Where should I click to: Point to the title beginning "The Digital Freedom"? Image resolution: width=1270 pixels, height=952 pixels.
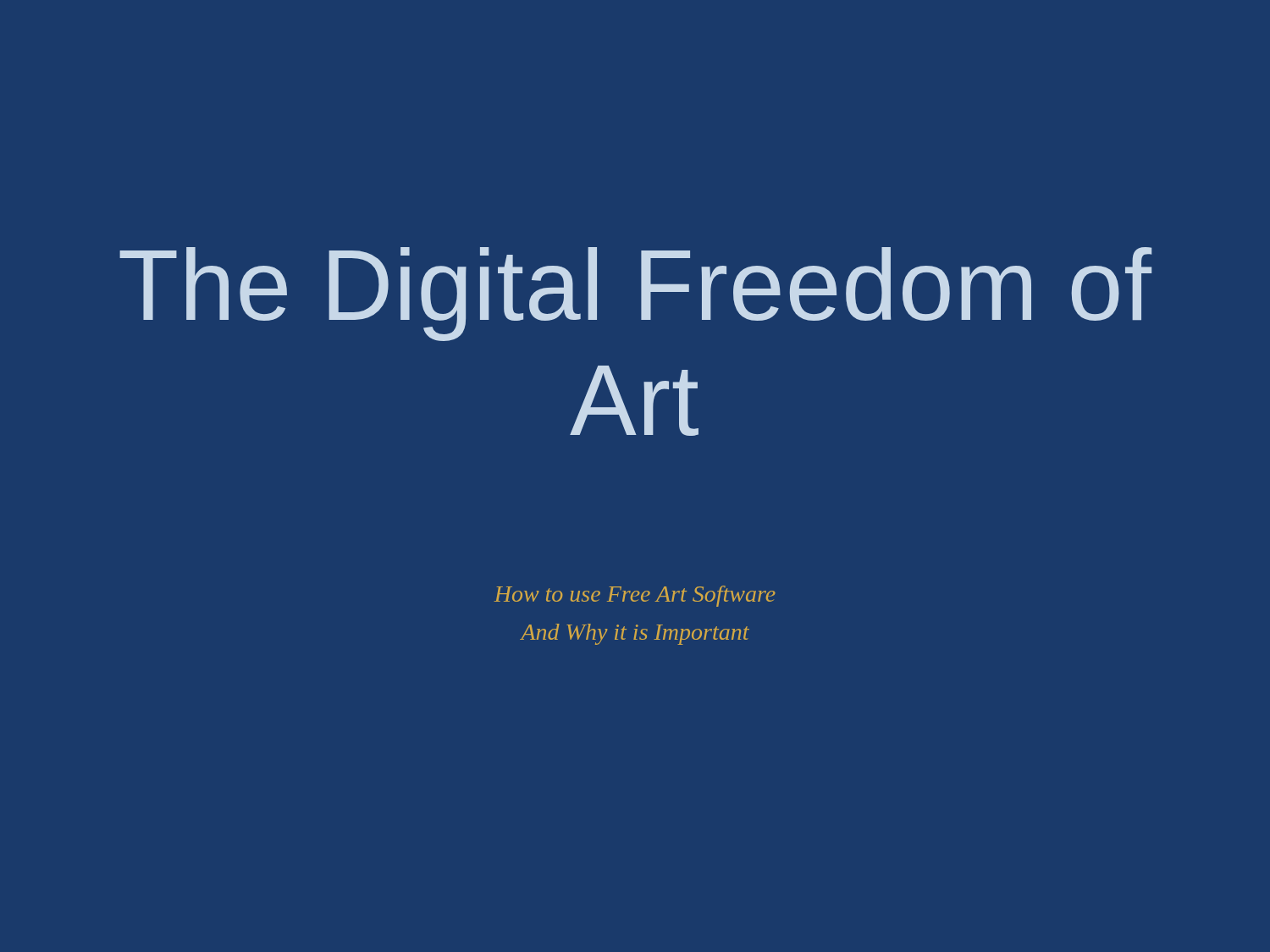635,343
